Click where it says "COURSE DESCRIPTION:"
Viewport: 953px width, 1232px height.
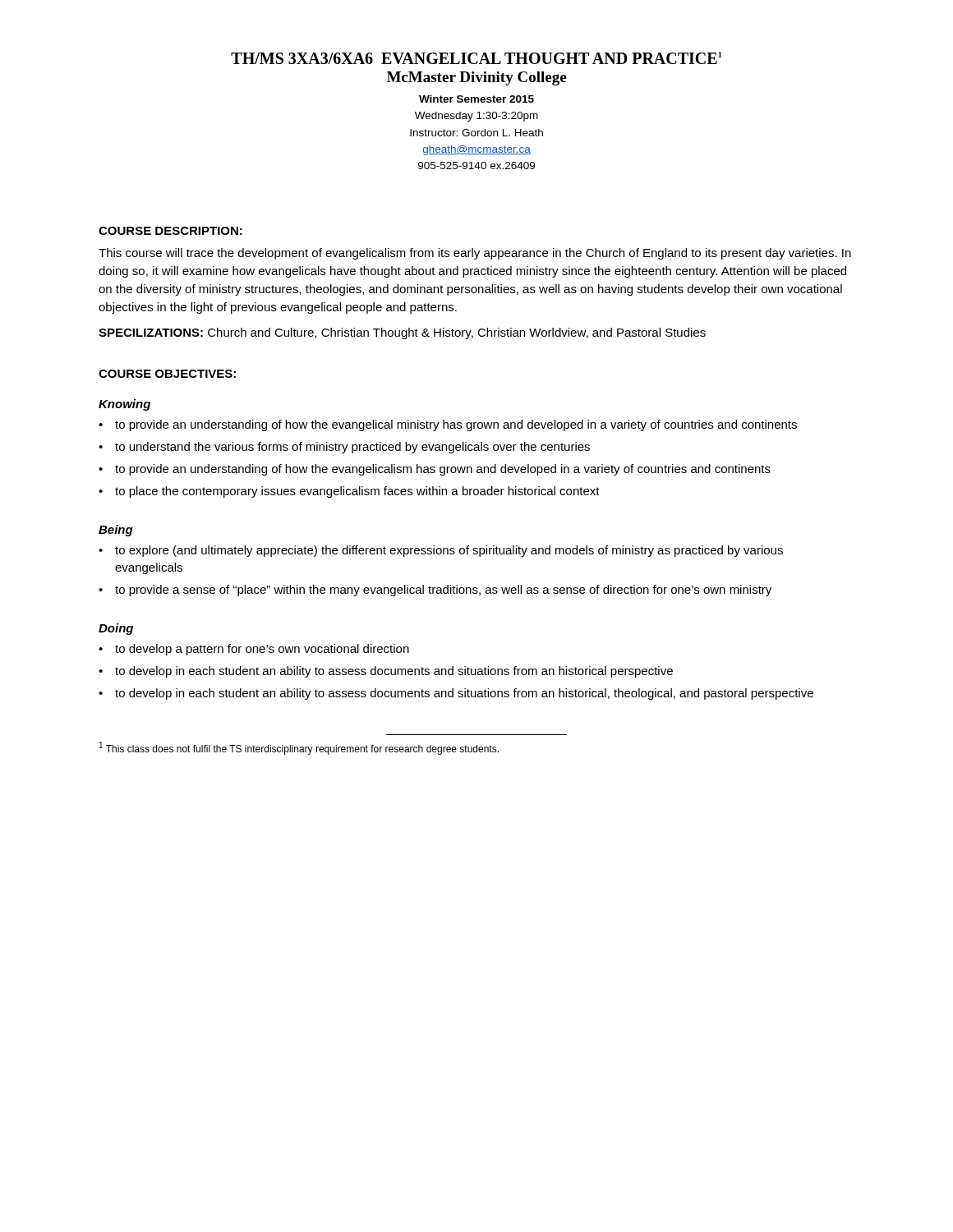171,231
